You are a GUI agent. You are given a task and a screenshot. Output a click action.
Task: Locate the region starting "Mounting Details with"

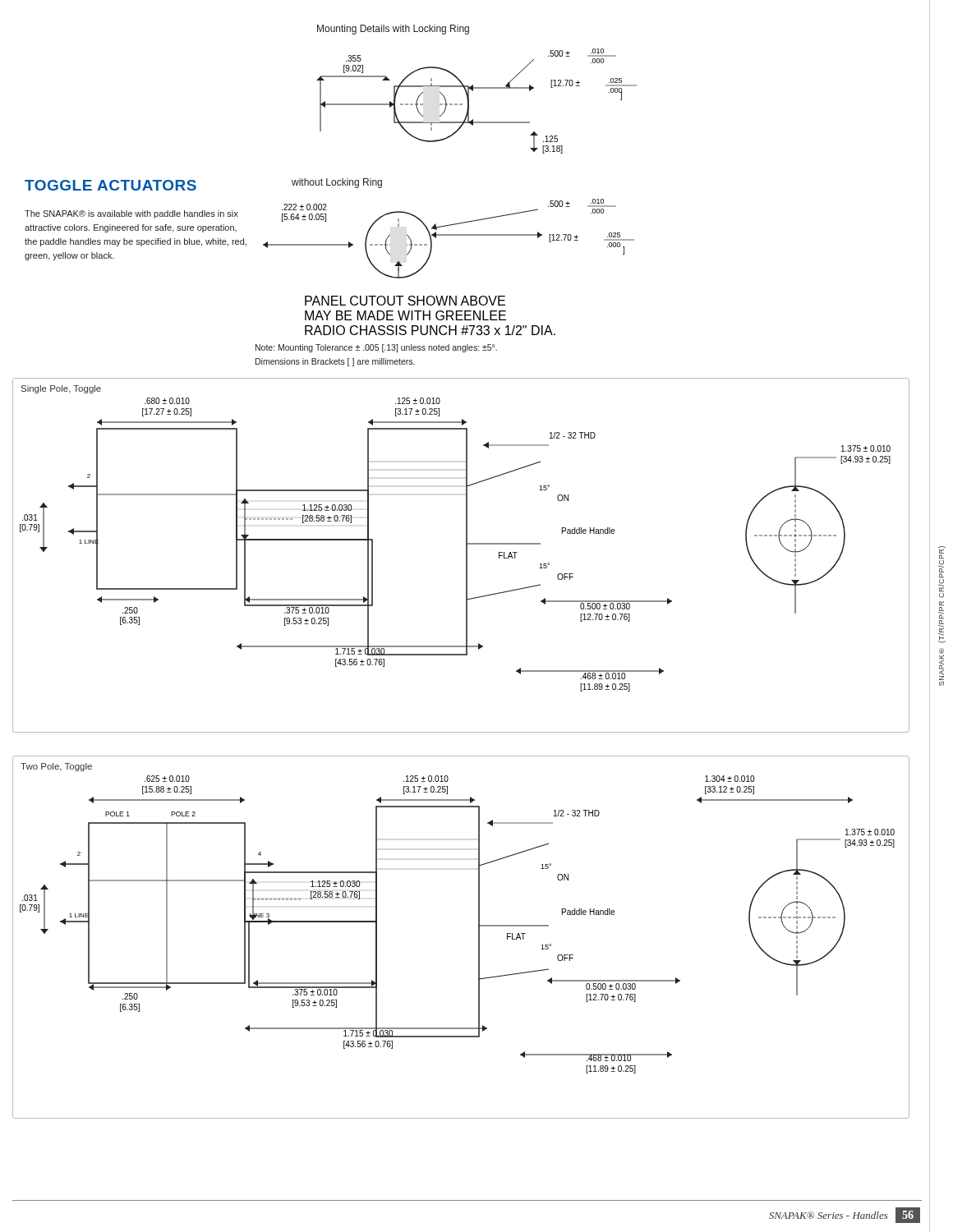coord(393,29)
